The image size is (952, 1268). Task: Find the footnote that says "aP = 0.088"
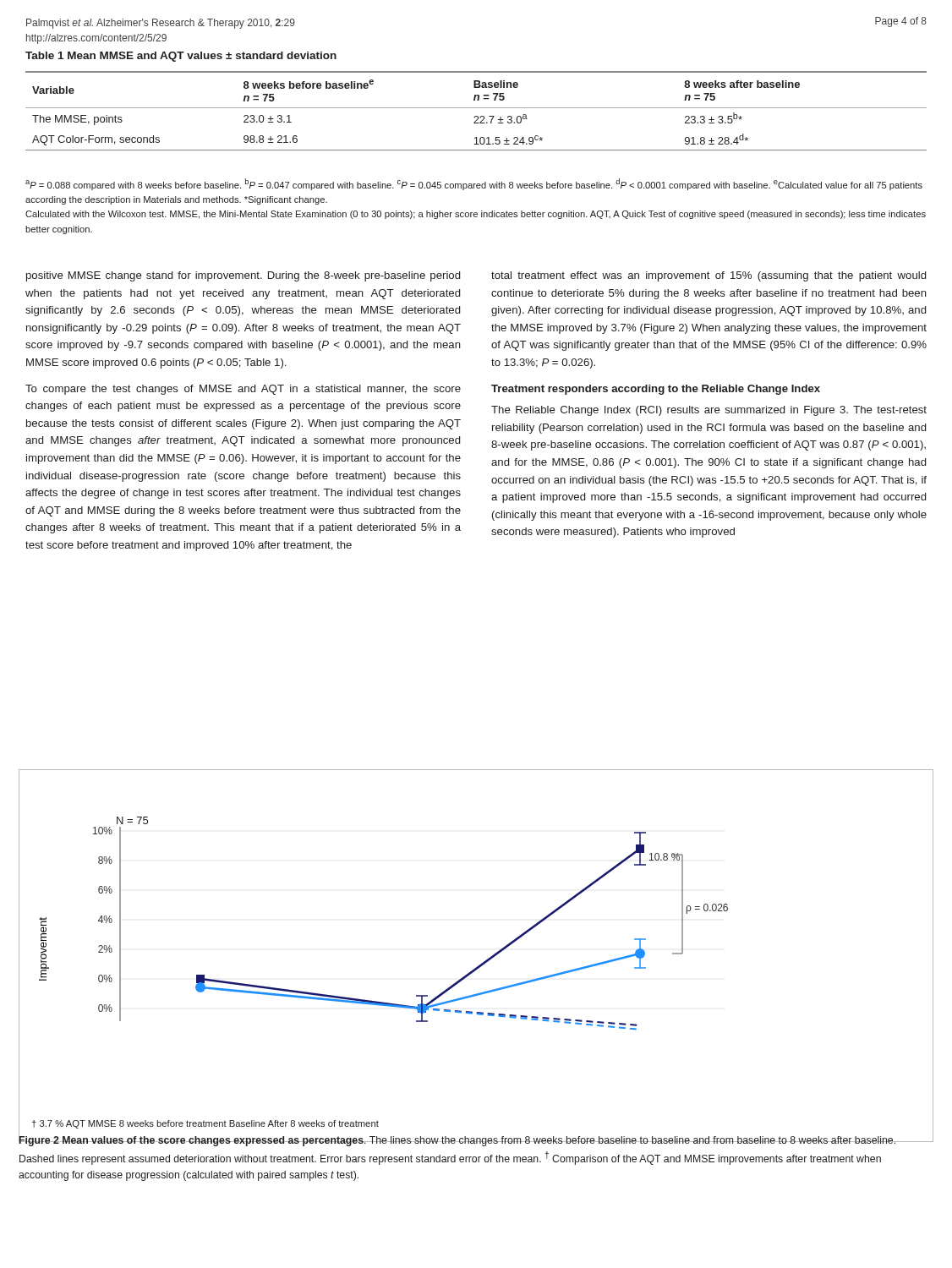click(x=476, y=206)
